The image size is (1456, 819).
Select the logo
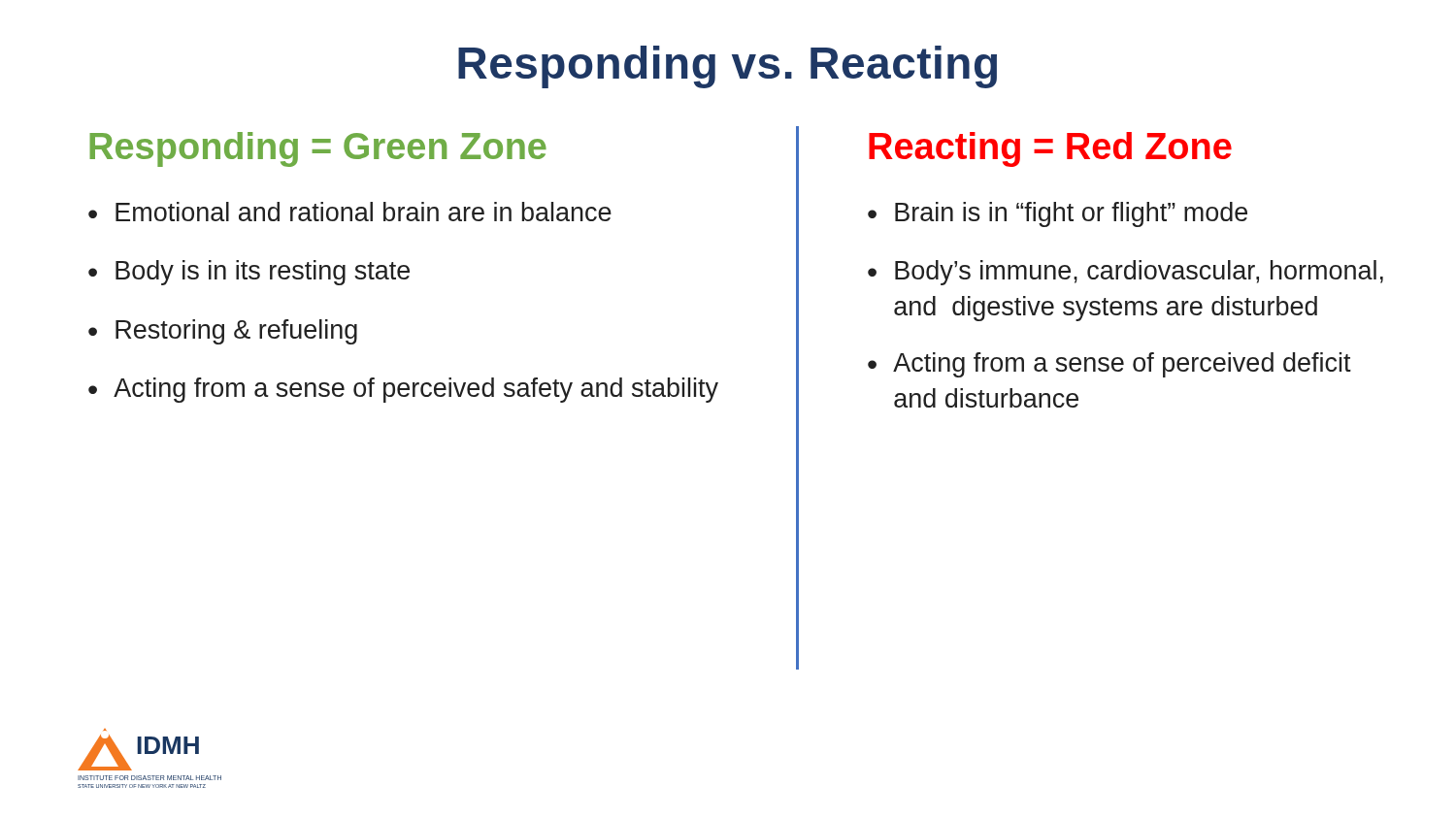(146, 746)
